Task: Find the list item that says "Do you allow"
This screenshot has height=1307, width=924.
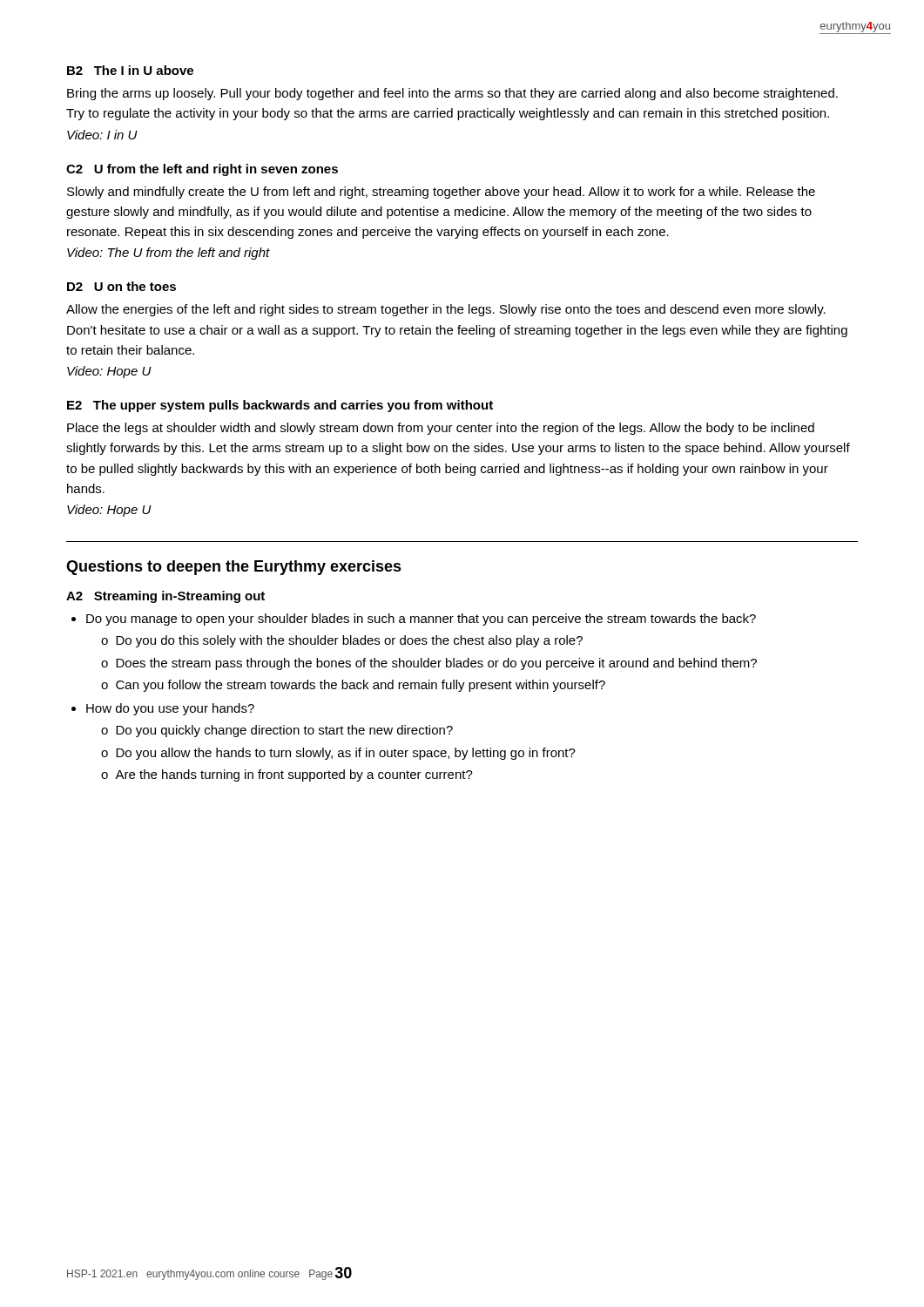Action: click(345, 752)
